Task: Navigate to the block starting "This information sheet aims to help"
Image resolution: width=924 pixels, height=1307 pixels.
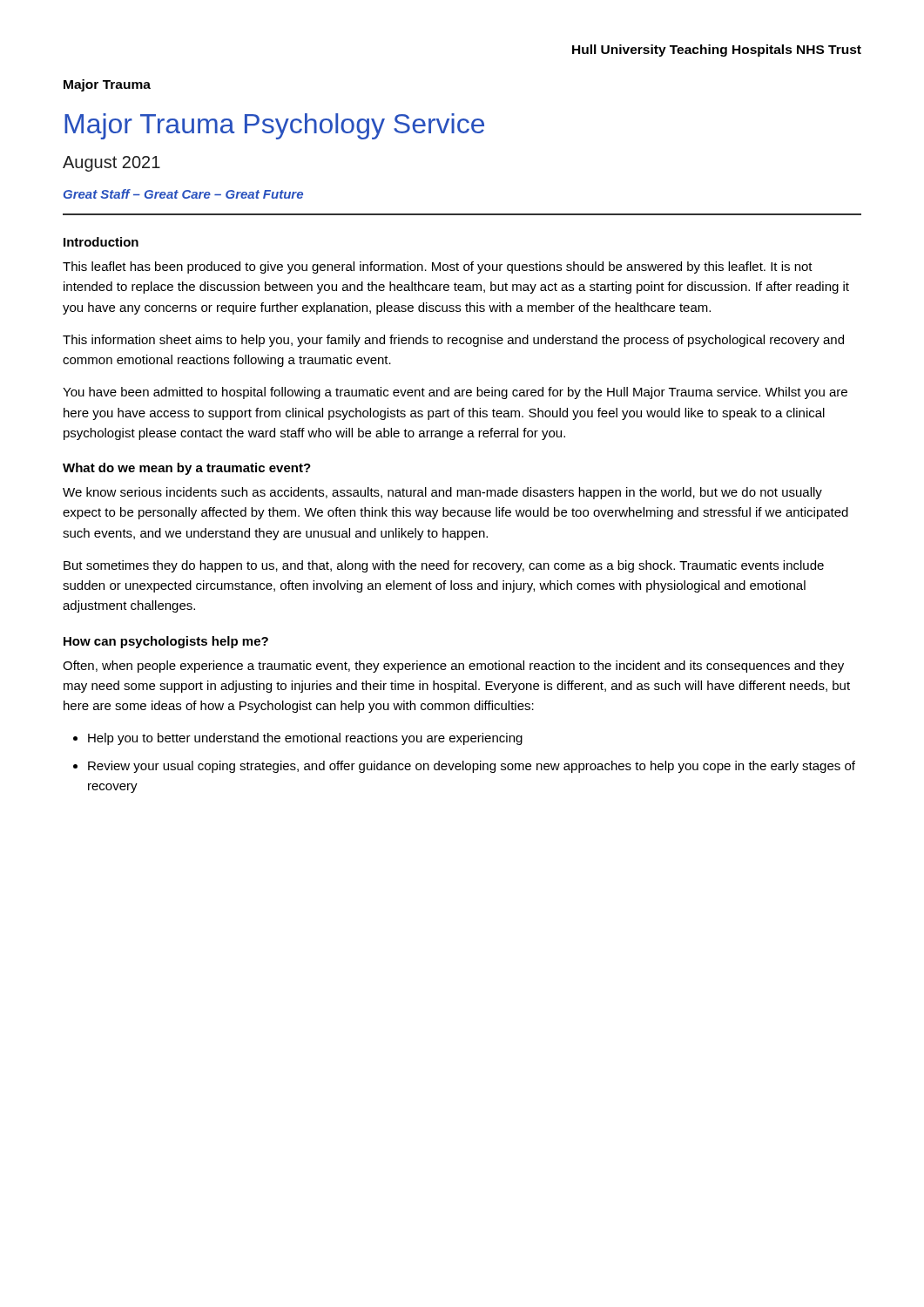Action: [x=454, y=349]
